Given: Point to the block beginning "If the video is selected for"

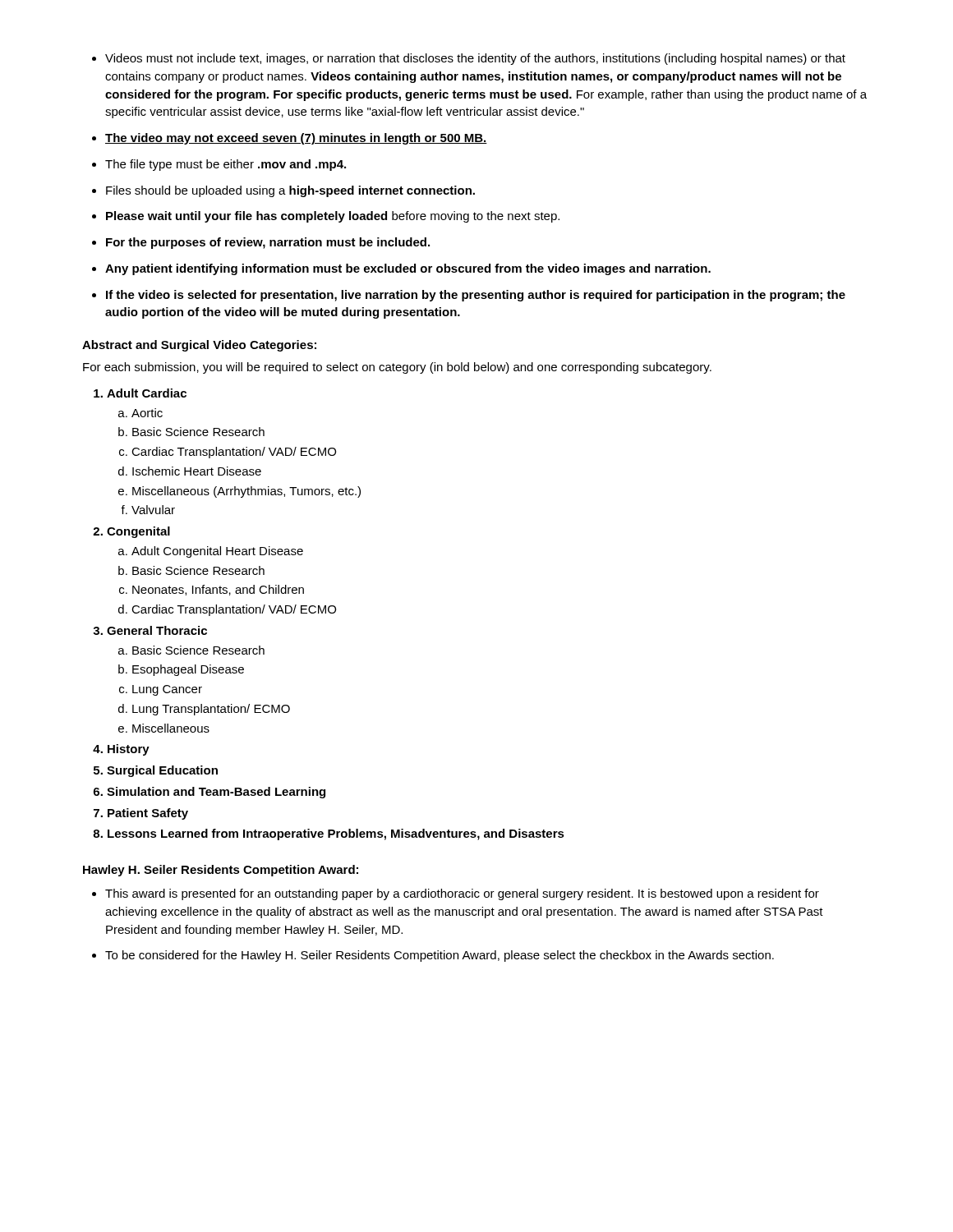Looking at the screenshot, I should 476,303.
